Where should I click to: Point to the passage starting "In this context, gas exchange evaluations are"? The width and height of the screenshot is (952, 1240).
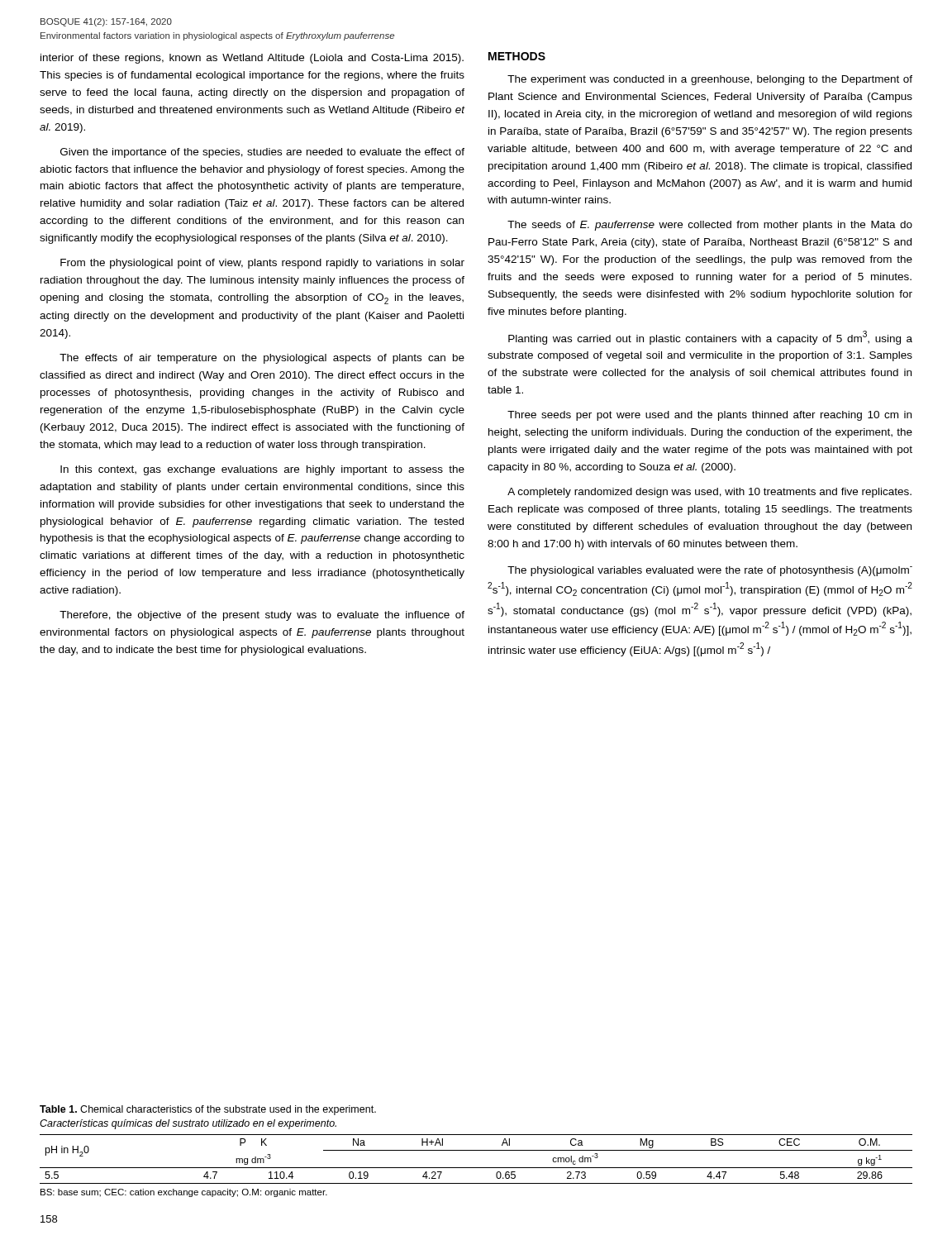(x=252, y=530)
